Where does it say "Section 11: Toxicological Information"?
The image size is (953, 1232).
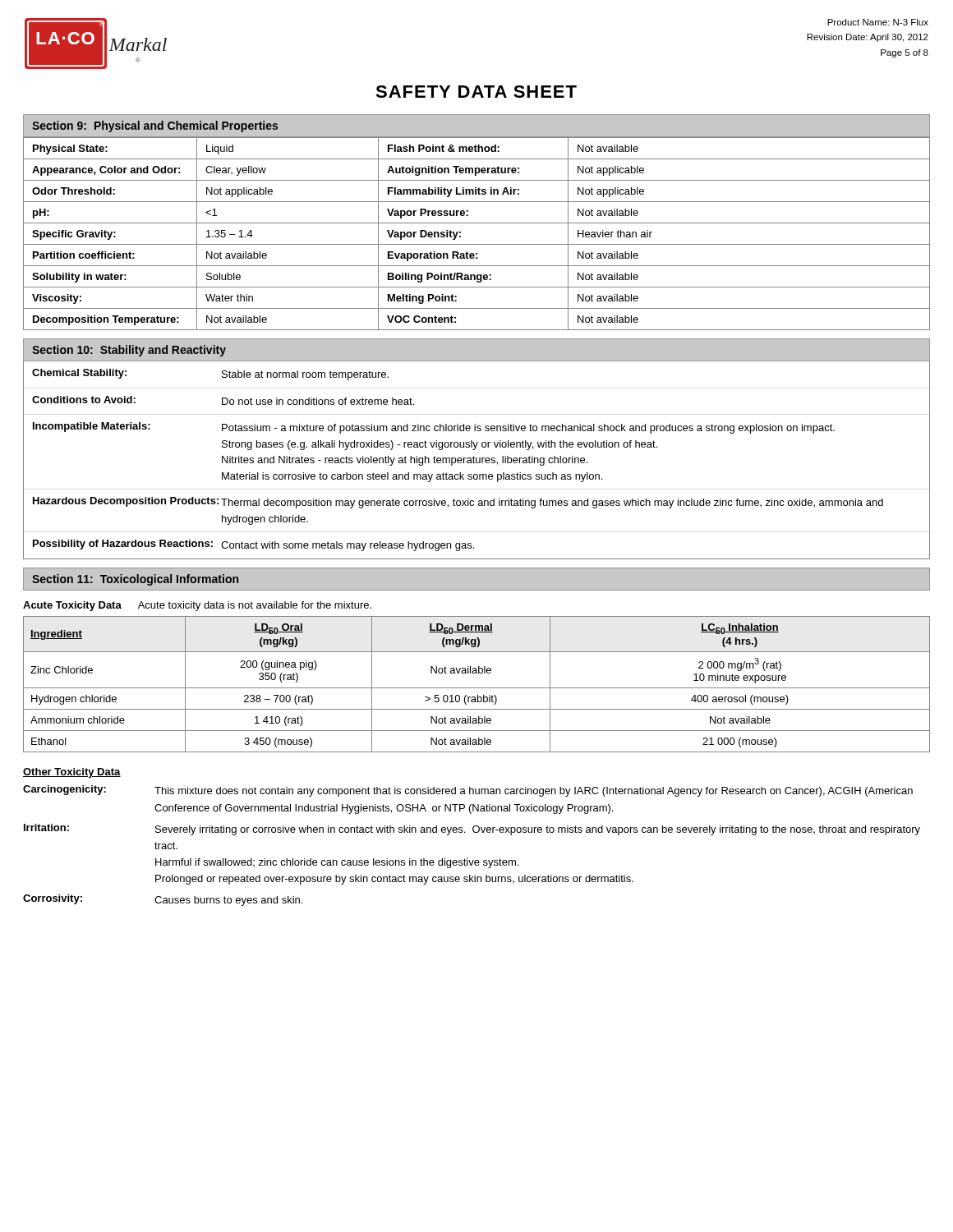(136, 579)
